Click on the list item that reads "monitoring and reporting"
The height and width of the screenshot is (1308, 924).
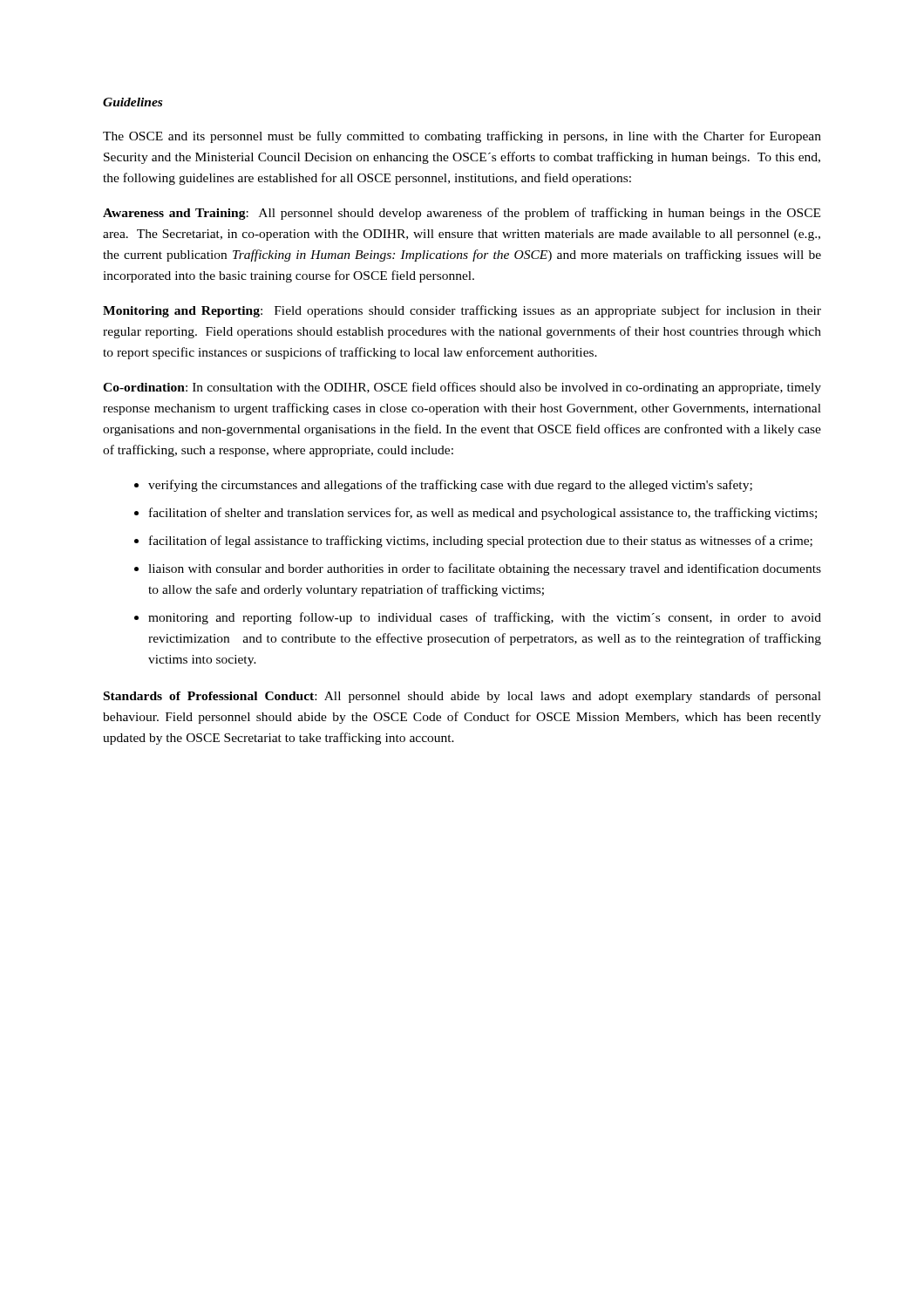pyautogui.click(x=485, y=638)
